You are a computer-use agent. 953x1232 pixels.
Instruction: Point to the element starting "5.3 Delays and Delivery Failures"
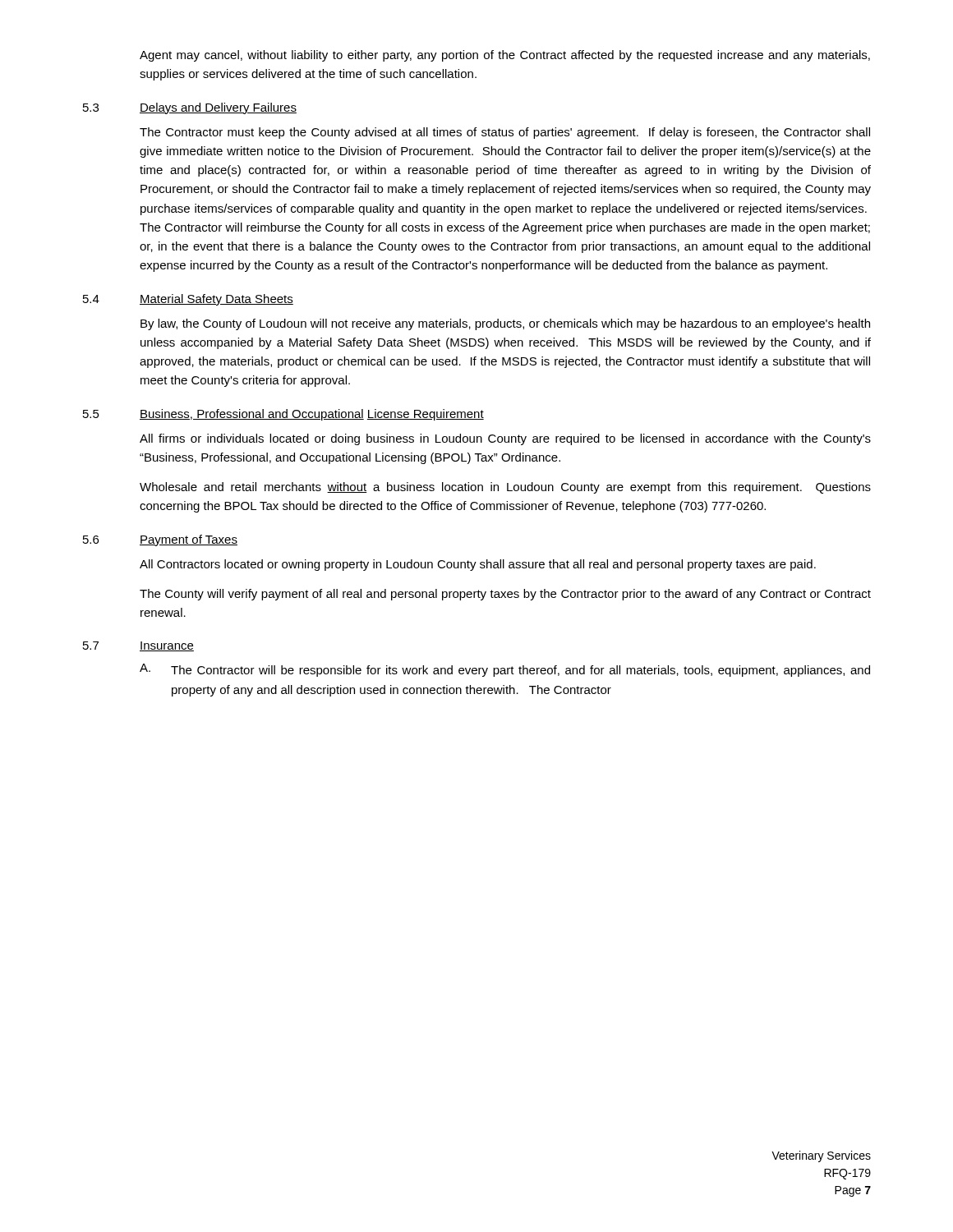[x=189, y=107]
